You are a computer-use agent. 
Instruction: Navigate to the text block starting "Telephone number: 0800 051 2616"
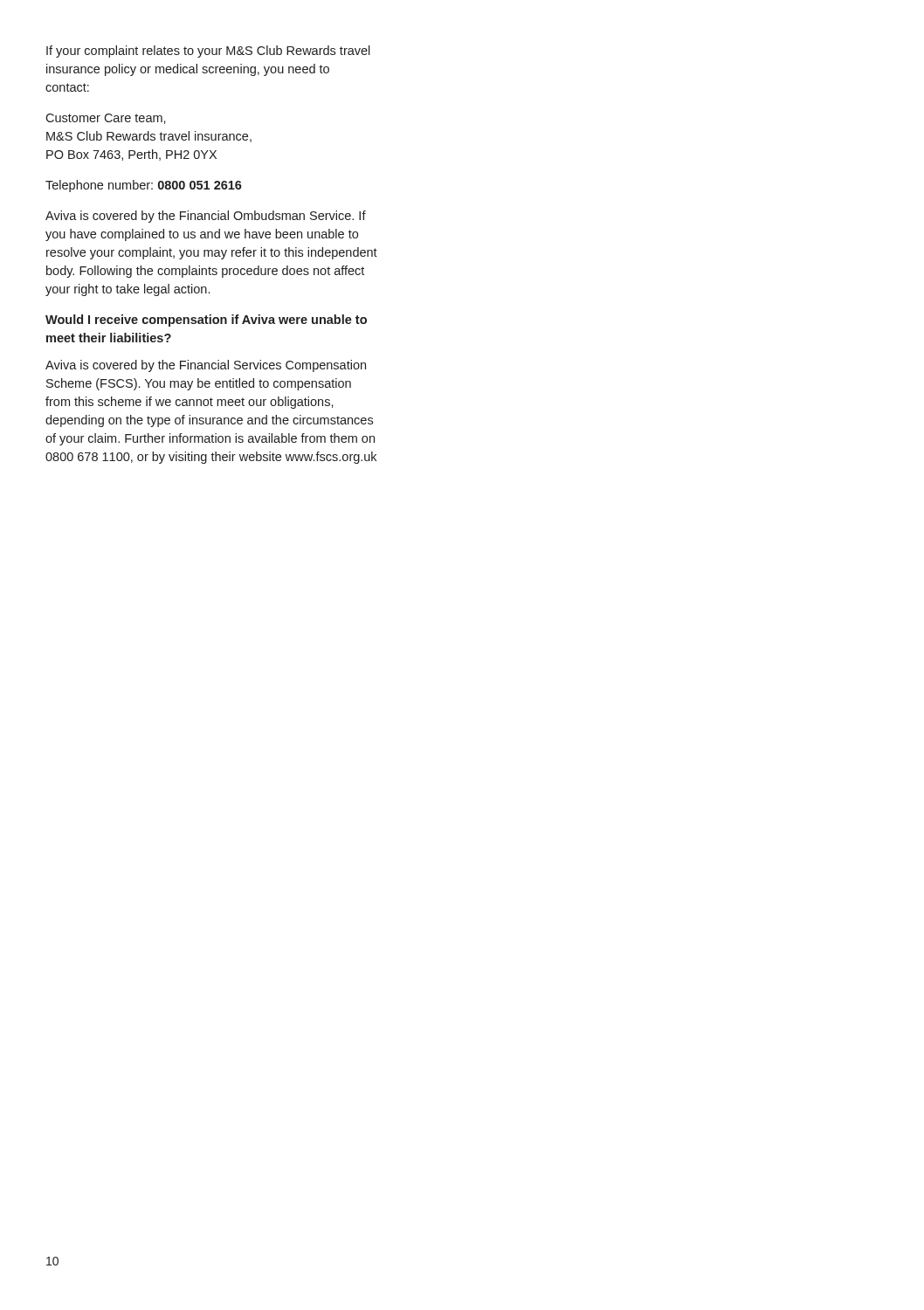tap(144, 185)
